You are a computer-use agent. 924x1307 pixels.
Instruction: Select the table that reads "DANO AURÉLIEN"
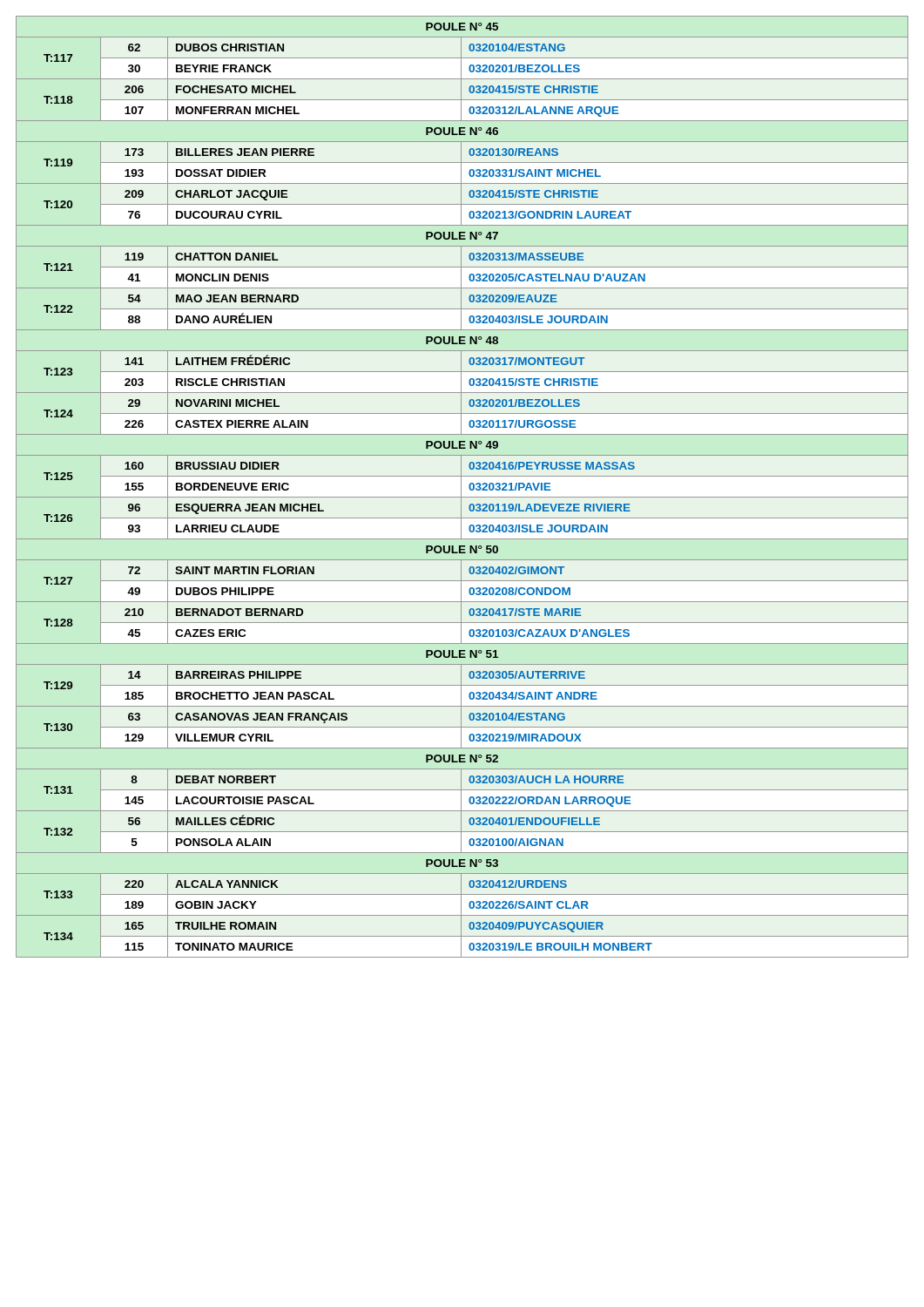pyautogui.click(x=462, y=487)
